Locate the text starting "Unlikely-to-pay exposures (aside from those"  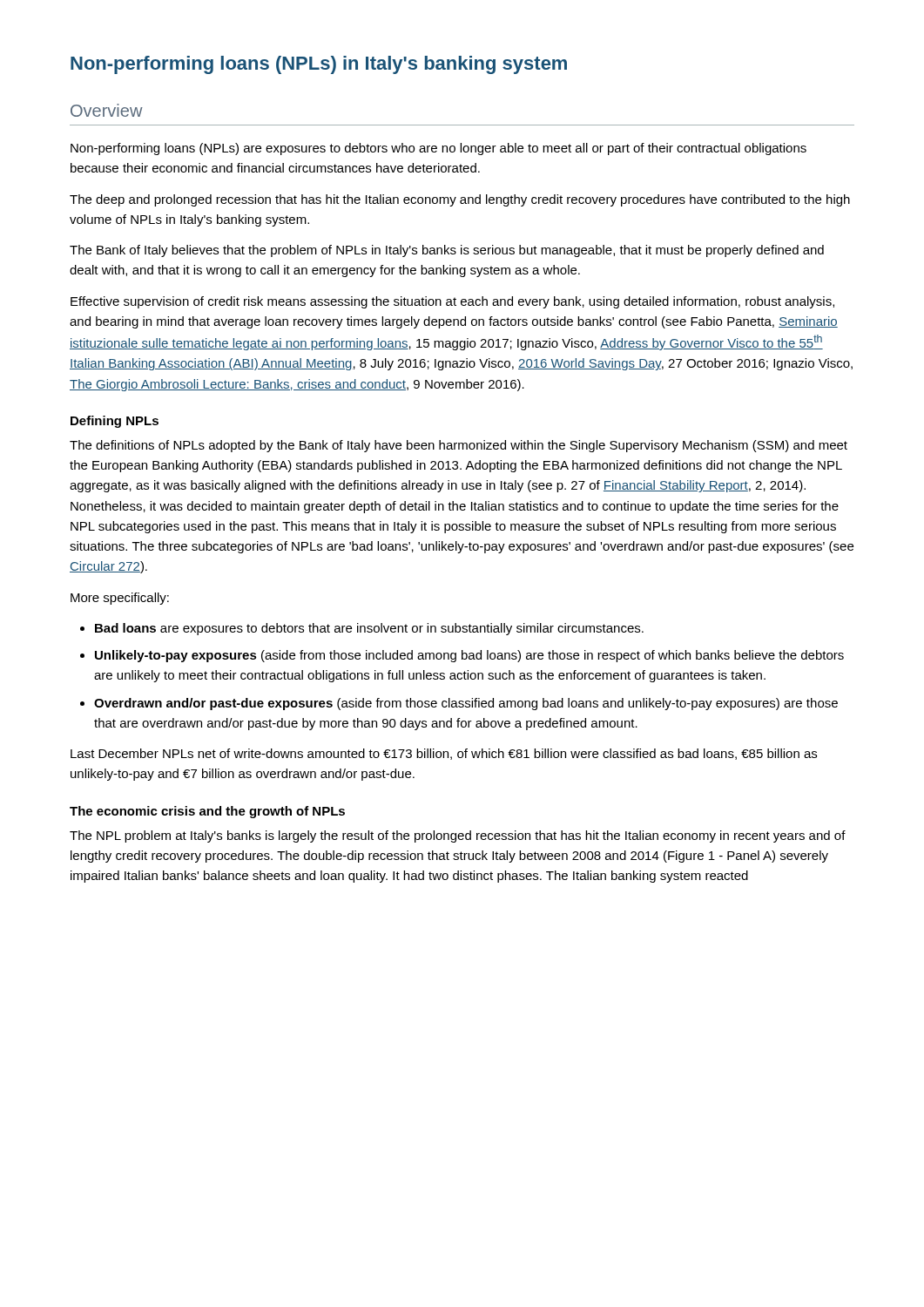[x=469, y=665]
